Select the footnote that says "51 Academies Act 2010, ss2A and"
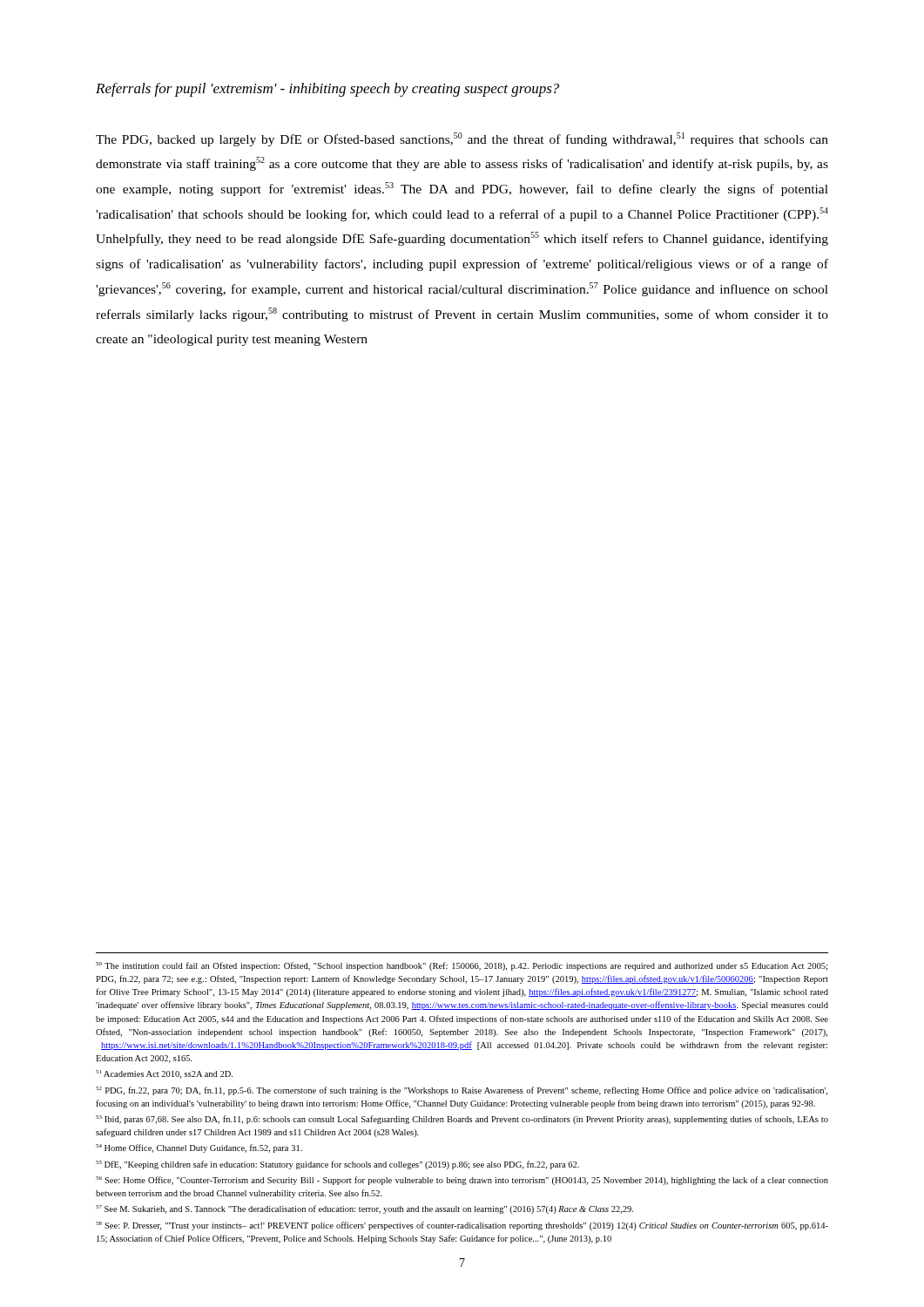Screen dimensions: 1307x924 (165, 1074)
